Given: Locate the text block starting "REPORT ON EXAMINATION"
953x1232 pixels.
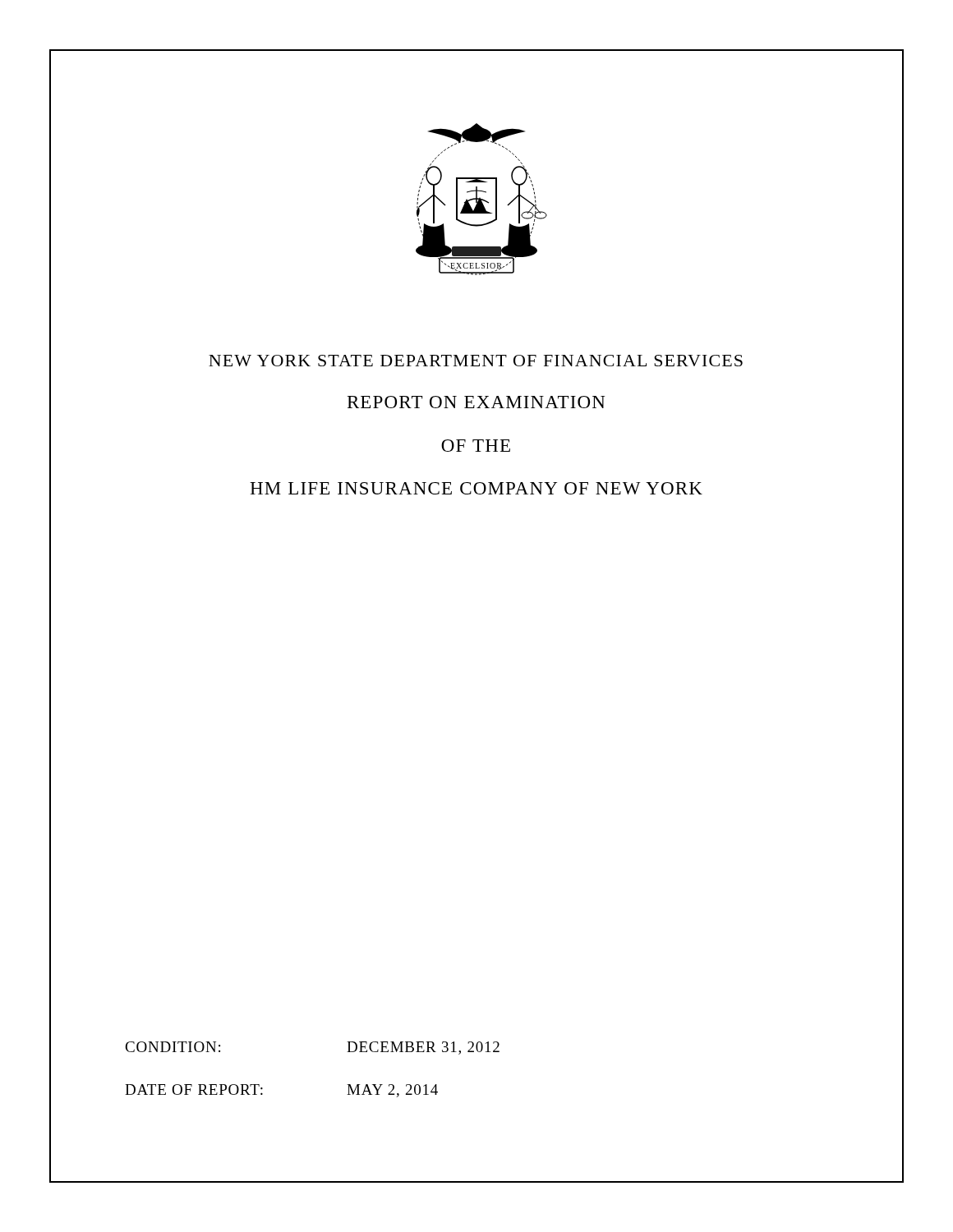Looking at the screenshot, I should tap(476, 402).
